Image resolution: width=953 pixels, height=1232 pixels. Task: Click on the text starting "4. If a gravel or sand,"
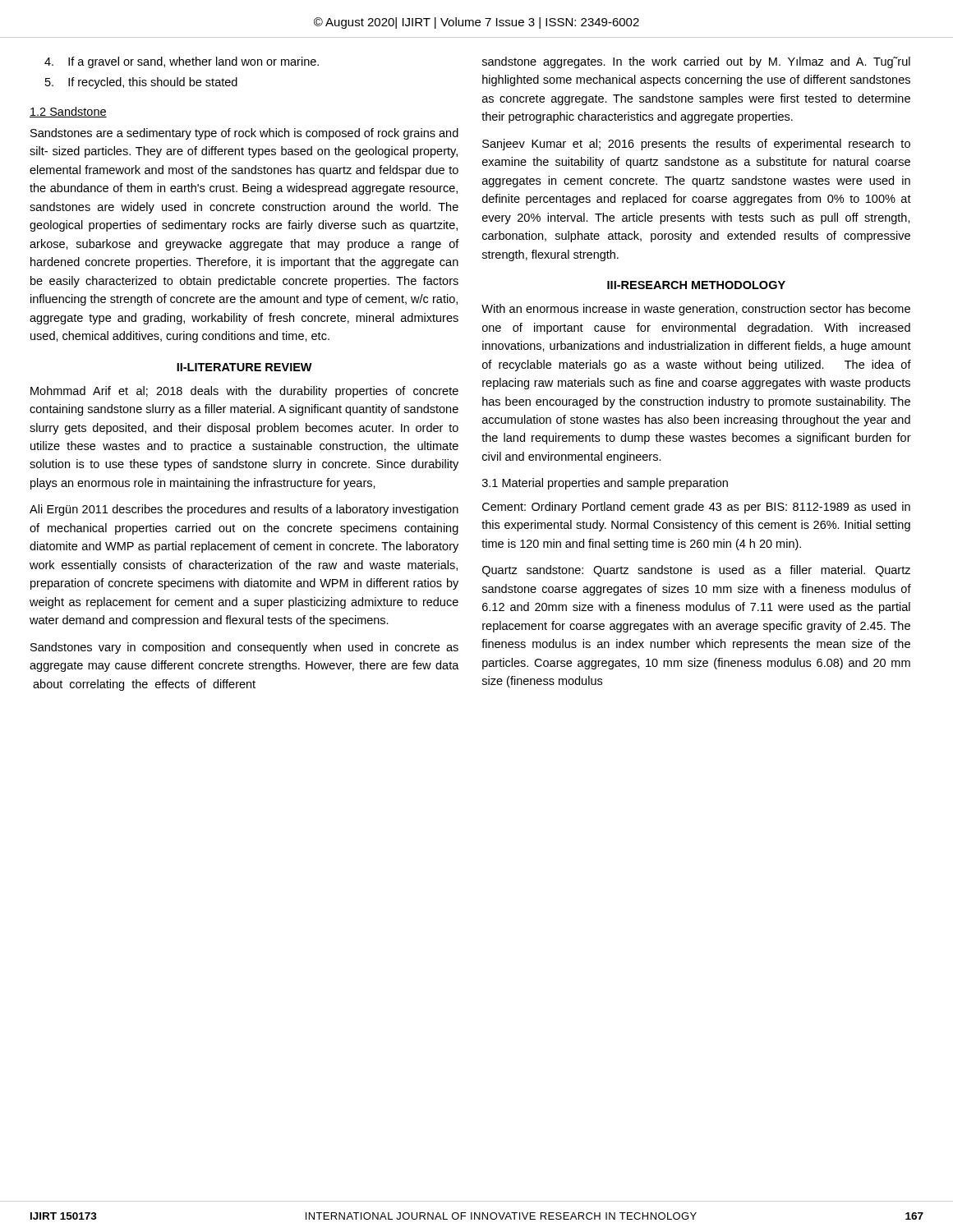(x=182, y=62)
